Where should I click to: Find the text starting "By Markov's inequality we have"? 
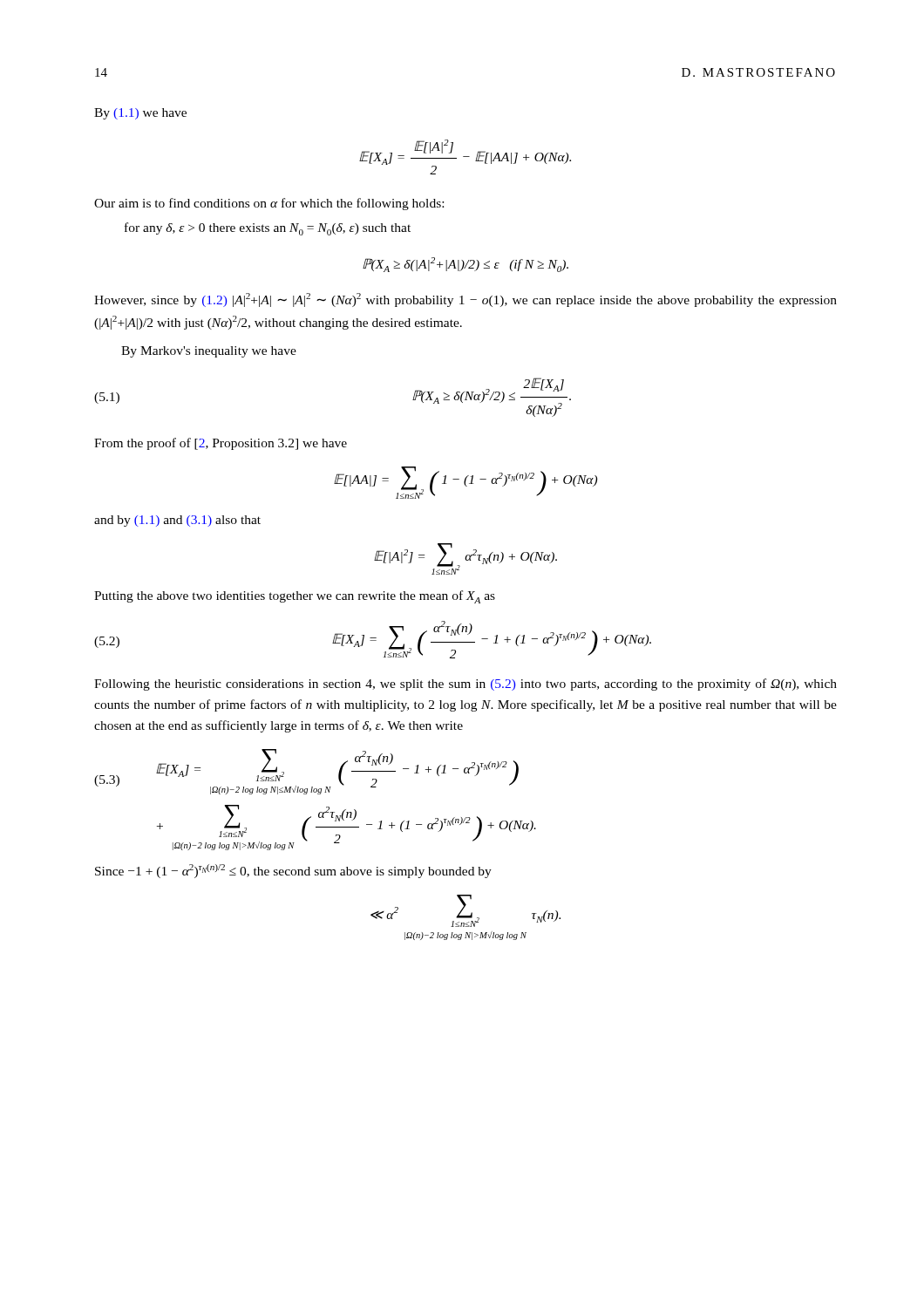coord(209,350)
